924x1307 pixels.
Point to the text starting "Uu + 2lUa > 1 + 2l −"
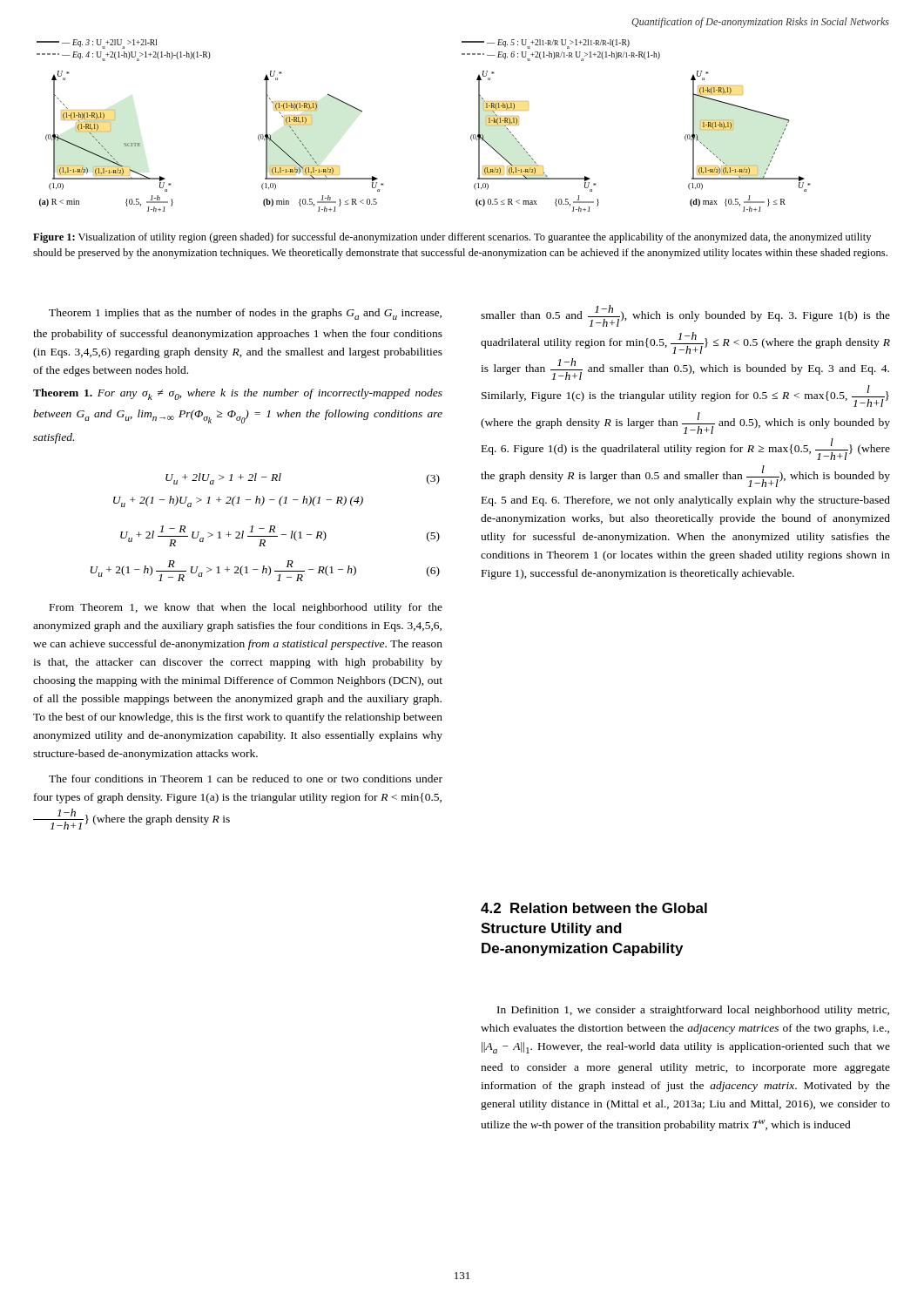click(238, 478)
